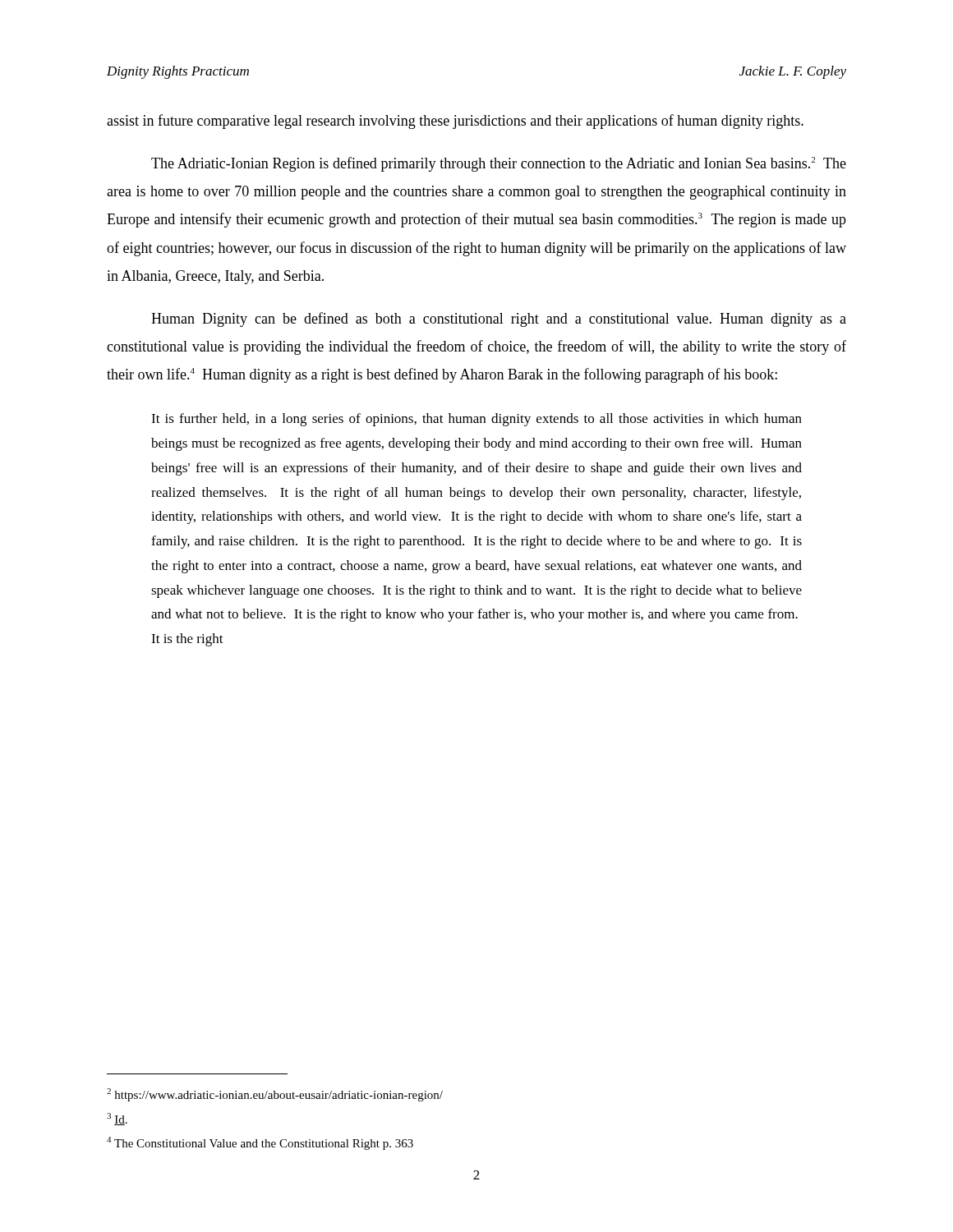Point to the region starting "Human Dignity can be defined as both"

[x=476, y=347]
